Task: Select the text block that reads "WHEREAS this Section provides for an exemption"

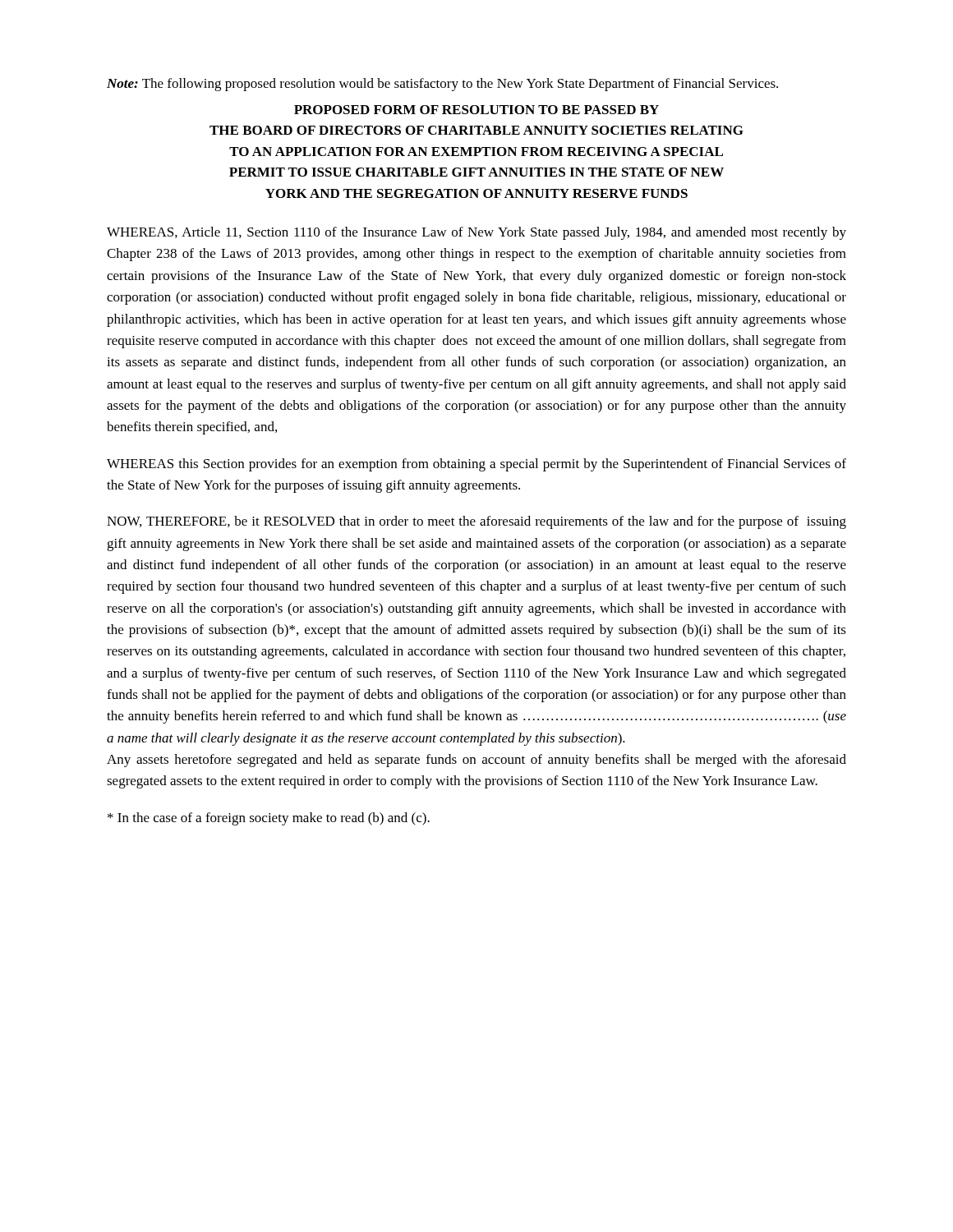Action: pyautogui.click(x=476, y=474)
